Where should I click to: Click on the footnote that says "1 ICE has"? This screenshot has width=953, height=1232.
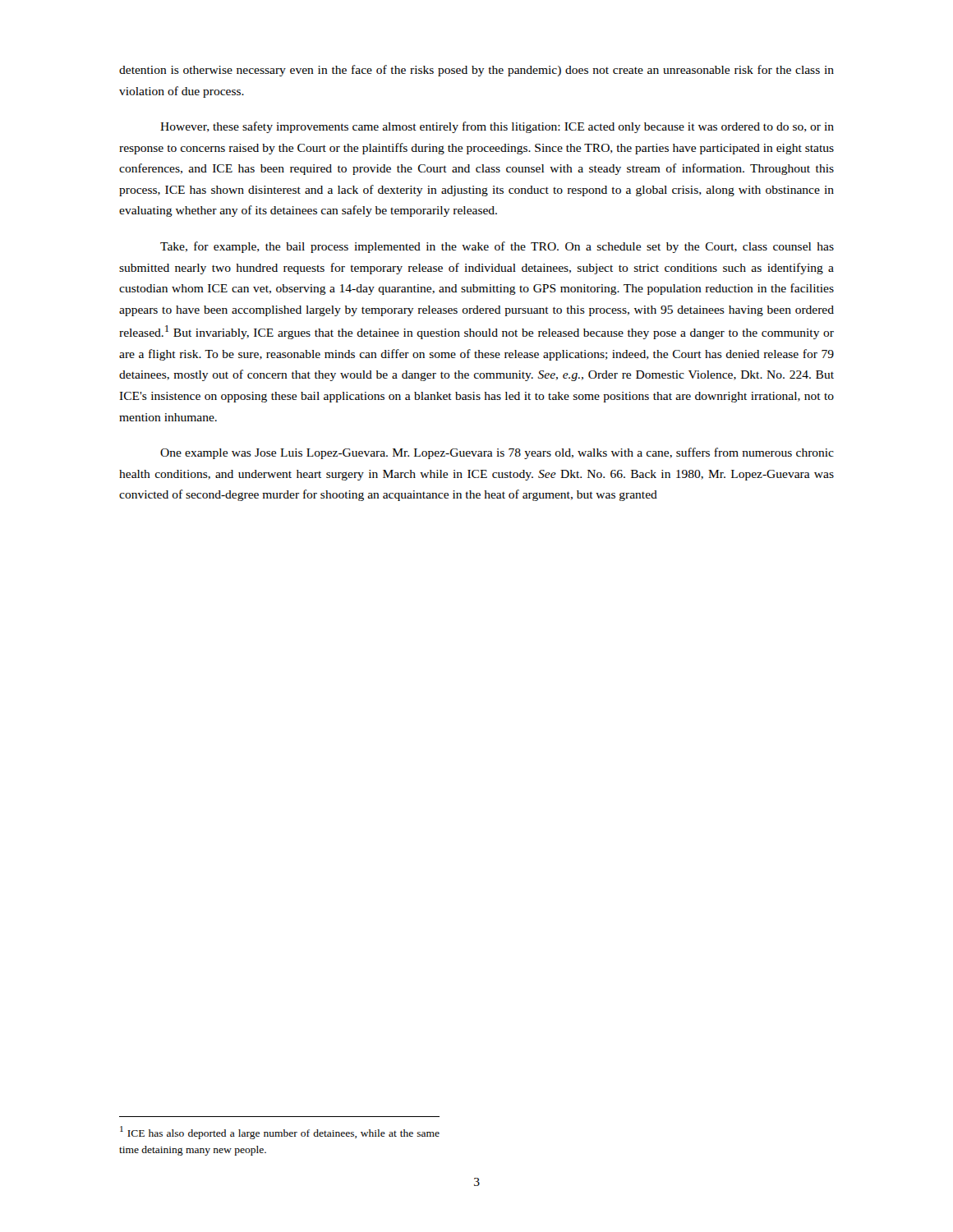[x=279, y=1140]
